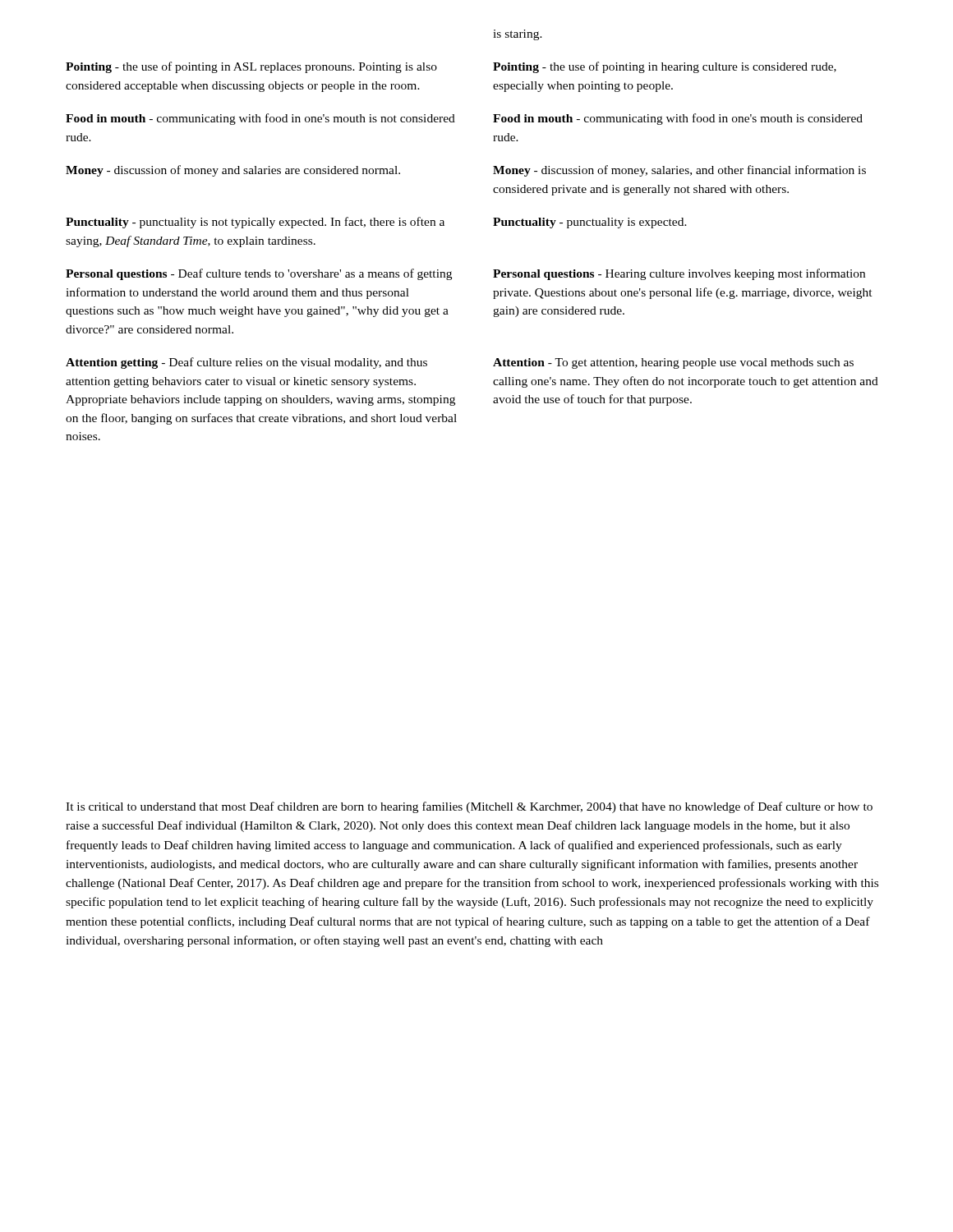Locate the block of text that opens with "Personal questions - Deaf culture tends to"
Viewport: 953px width, 1232px height.
(259, 301)
